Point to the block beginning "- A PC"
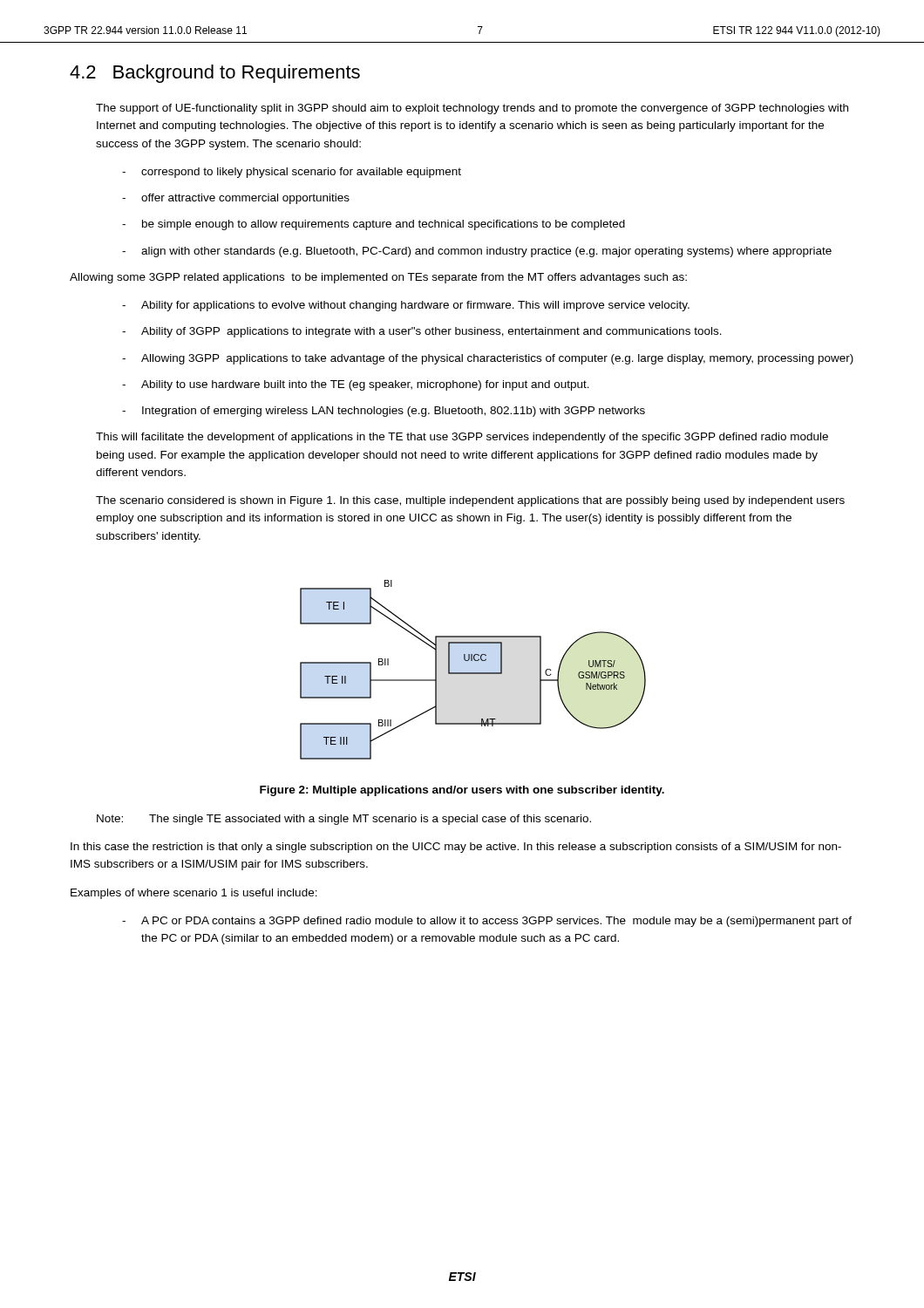This screenshot has width=924, height=1308. tap(488, 930)
